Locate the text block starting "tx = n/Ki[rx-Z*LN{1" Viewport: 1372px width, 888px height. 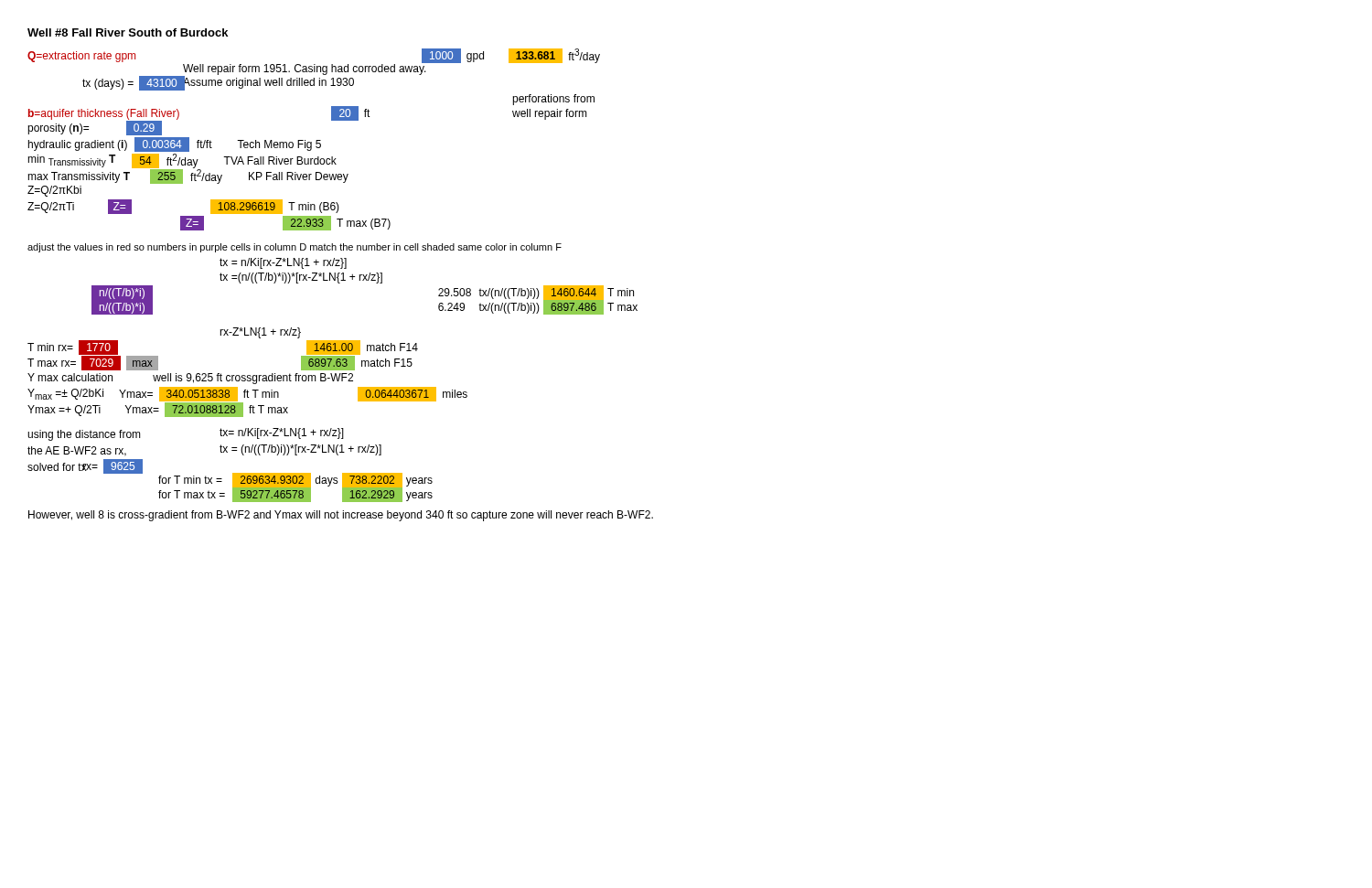[x=283, y=262]
